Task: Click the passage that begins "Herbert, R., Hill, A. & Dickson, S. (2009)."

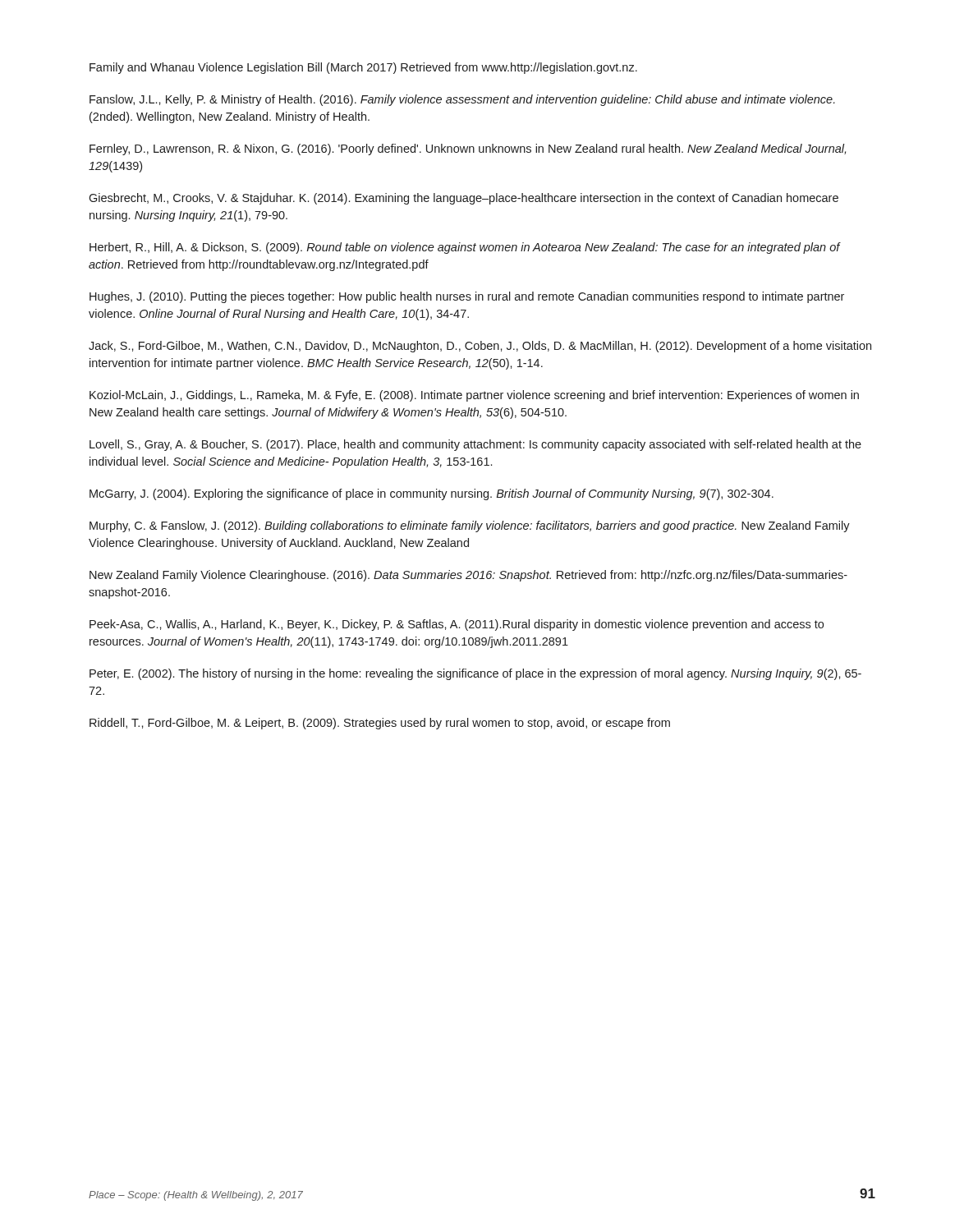Action: coord(464,256)
